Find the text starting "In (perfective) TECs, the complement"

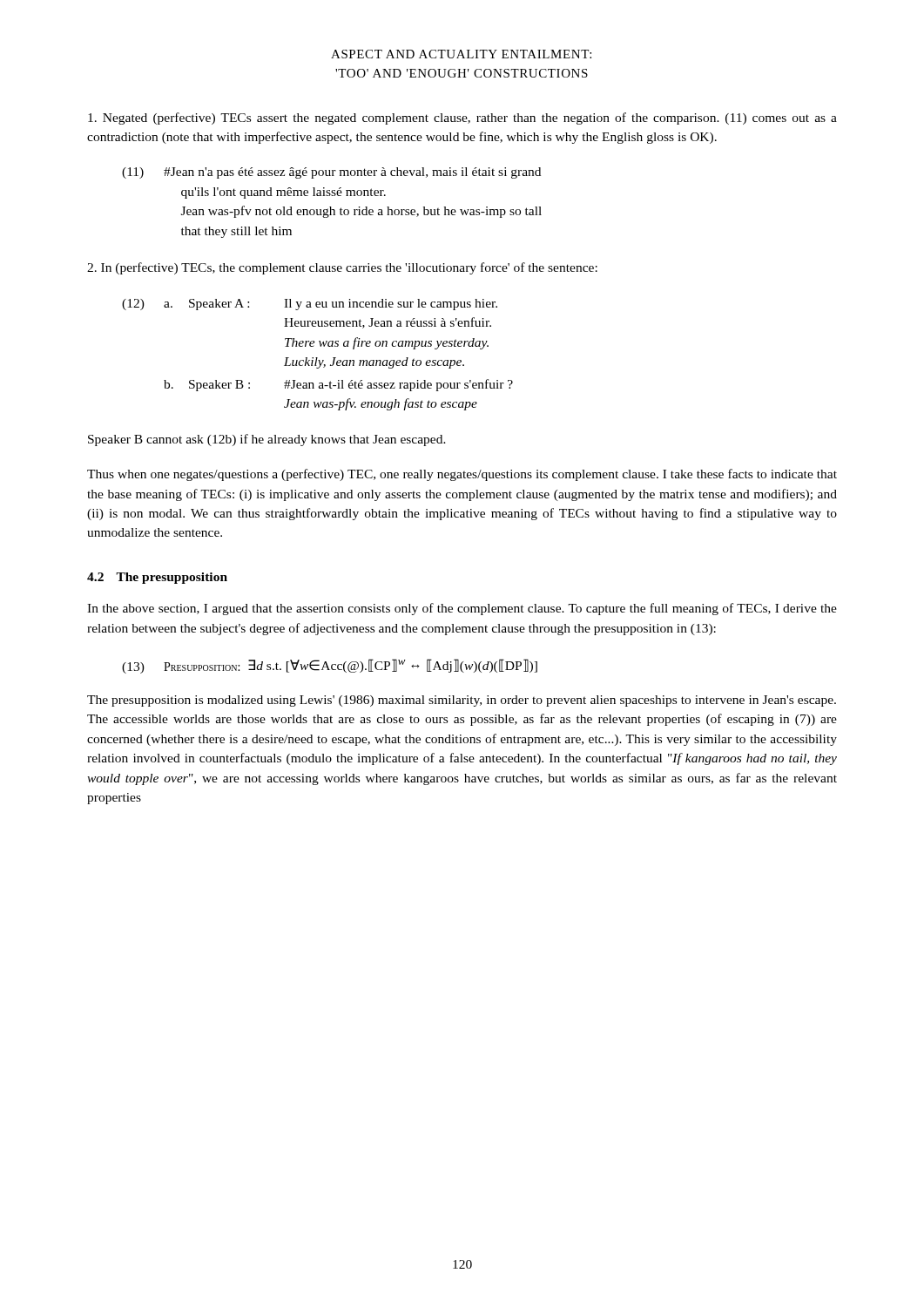click(x=343, y=267)
